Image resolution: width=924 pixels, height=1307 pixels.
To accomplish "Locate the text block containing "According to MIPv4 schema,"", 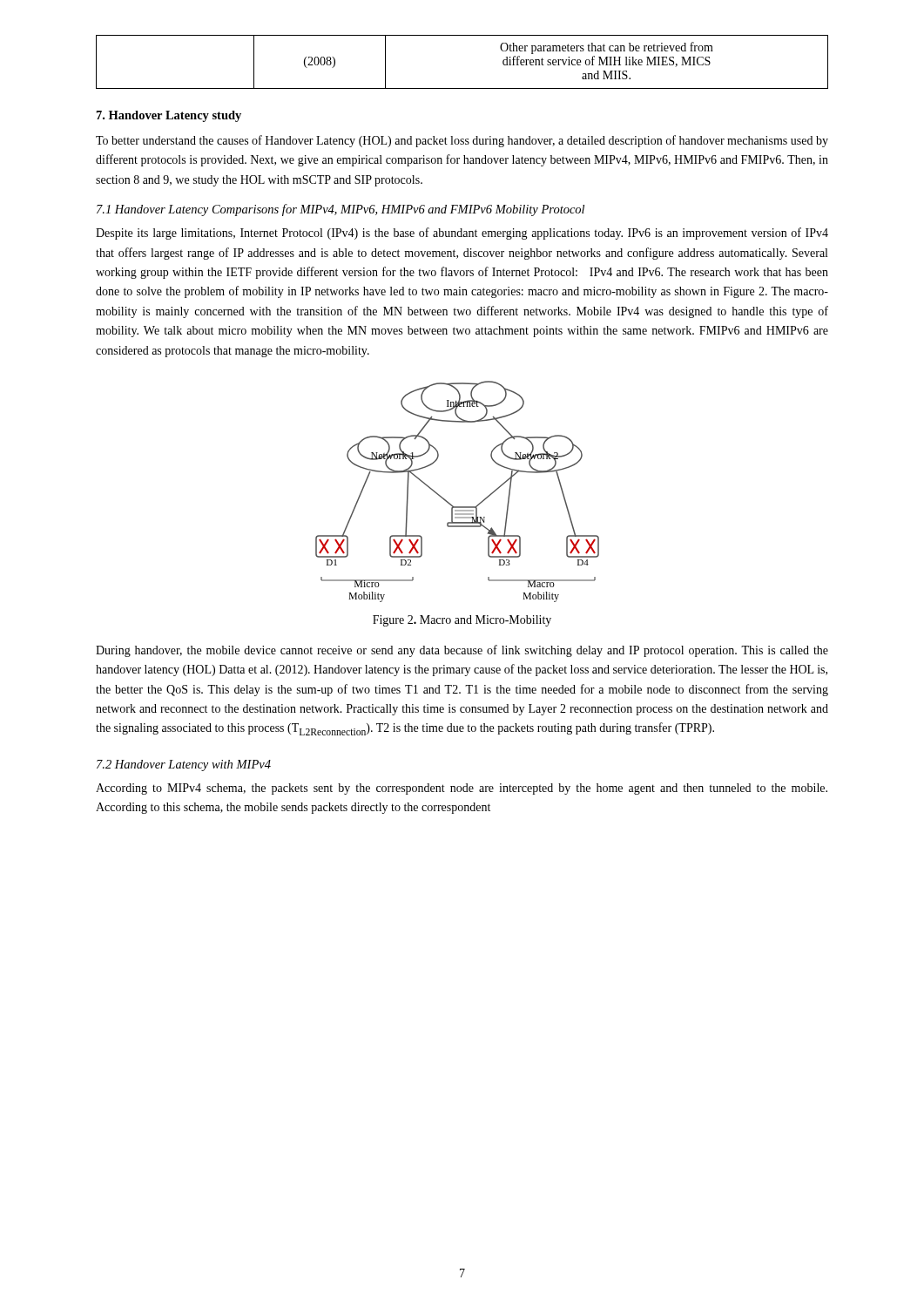I will pyautogui.click(x=462, y=798).
